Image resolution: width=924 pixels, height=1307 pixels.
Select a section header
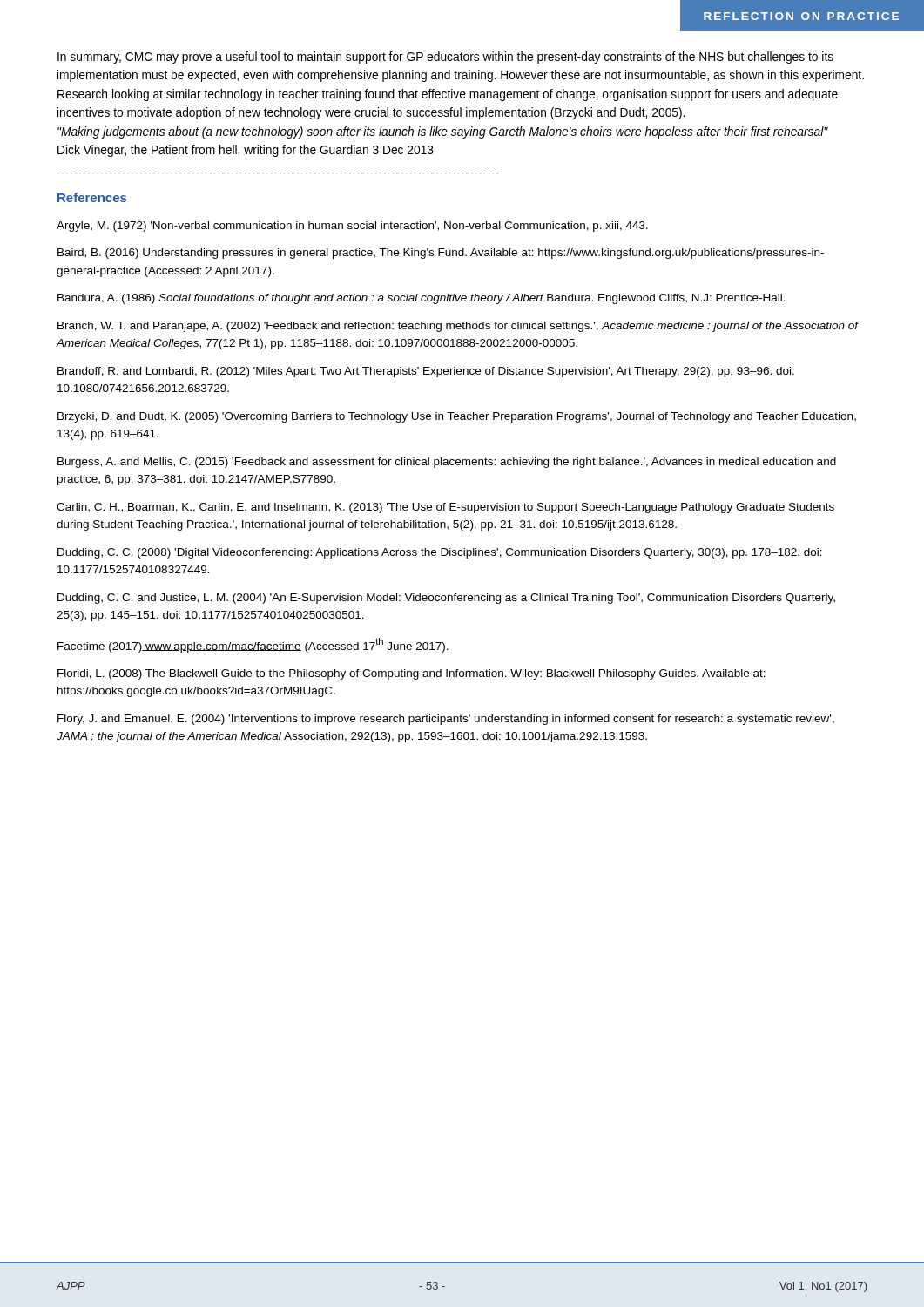(92, 197)
